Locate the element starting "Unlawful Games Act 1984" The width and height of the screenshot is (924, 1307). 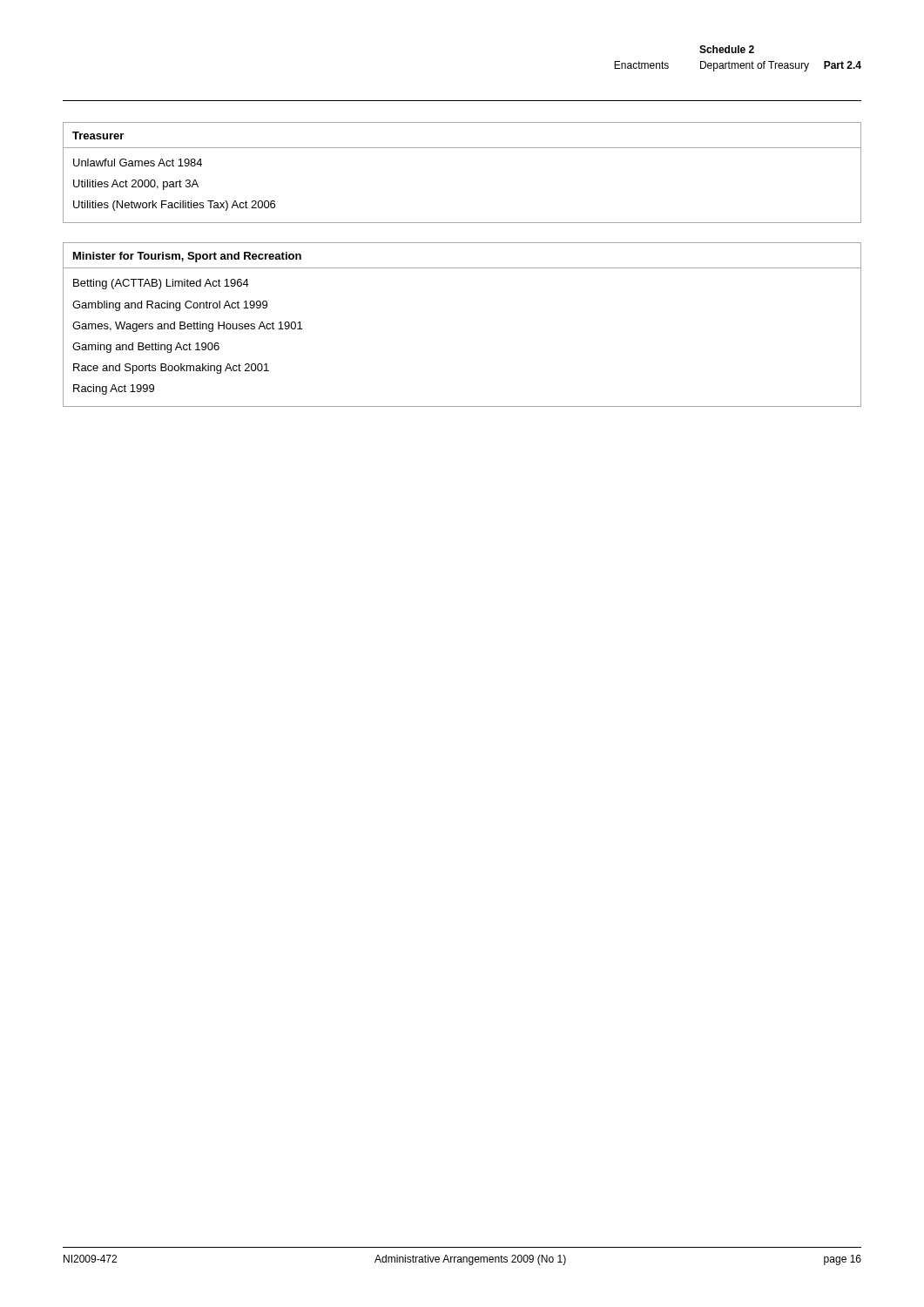coord(138,163)
